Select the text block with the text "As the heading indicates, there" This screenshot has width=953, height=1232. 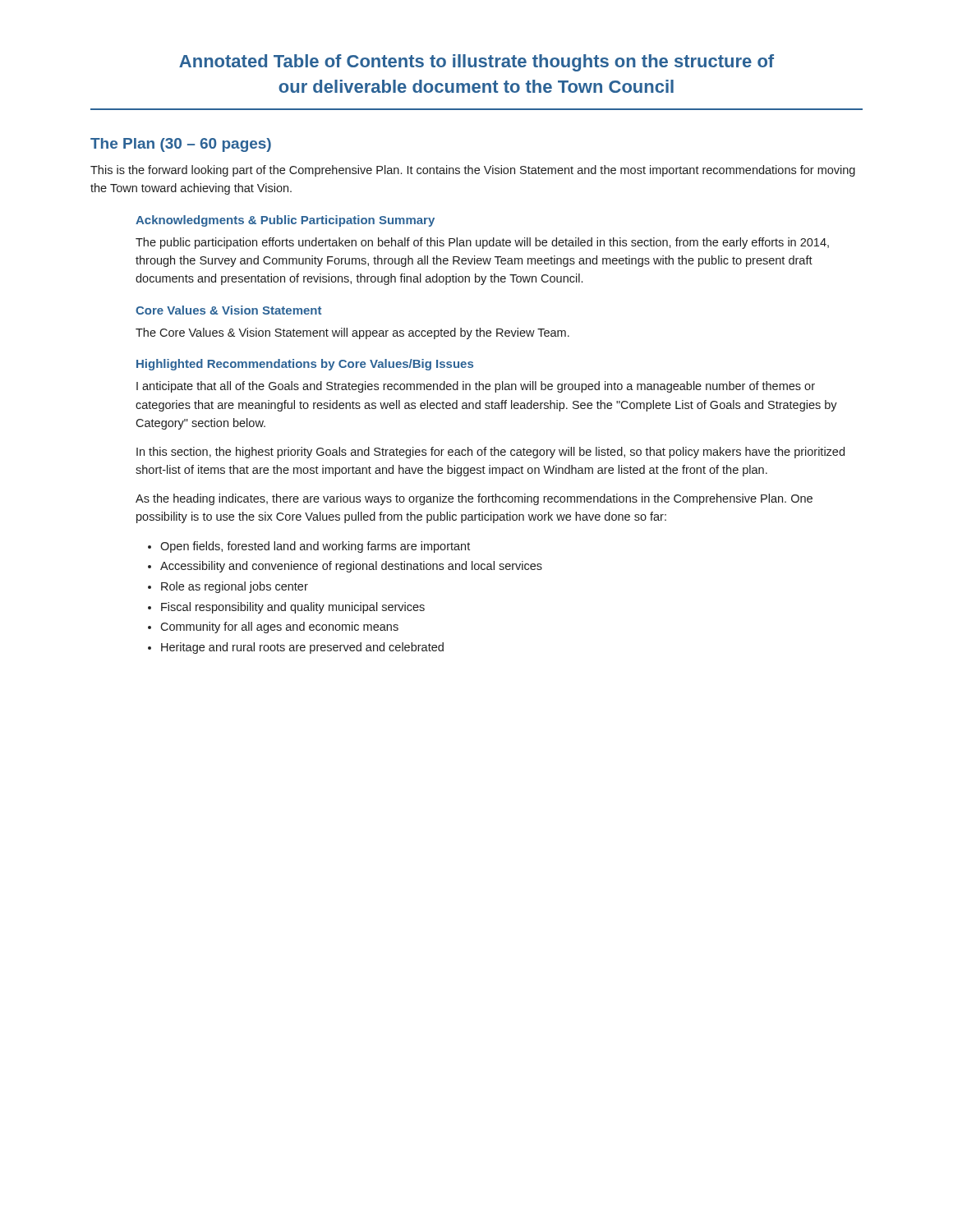click(x=474, y=508)
